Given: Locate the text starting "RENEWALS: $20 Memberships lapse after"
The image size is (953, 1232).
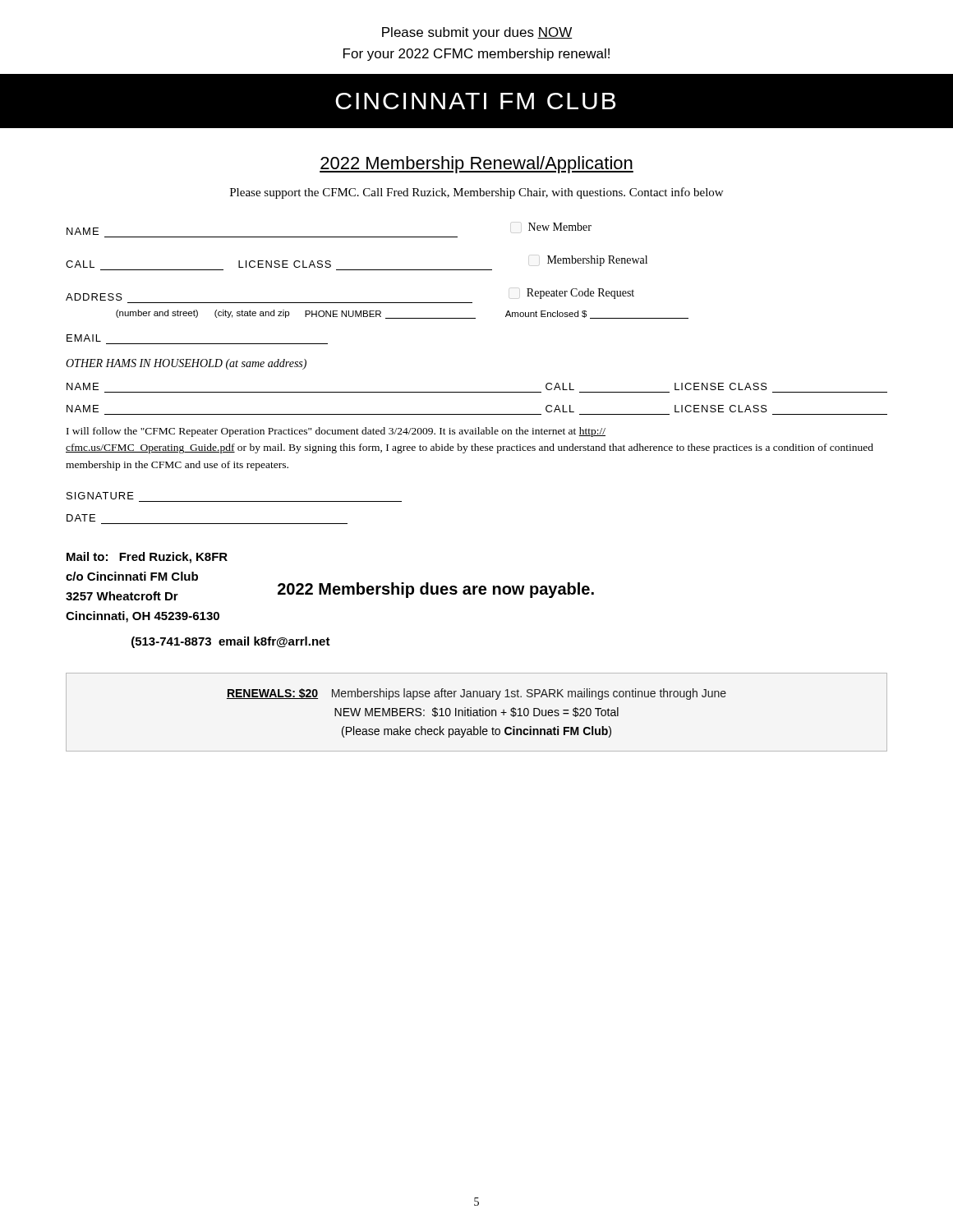Looking at the screenshot, I should (476, 712).
